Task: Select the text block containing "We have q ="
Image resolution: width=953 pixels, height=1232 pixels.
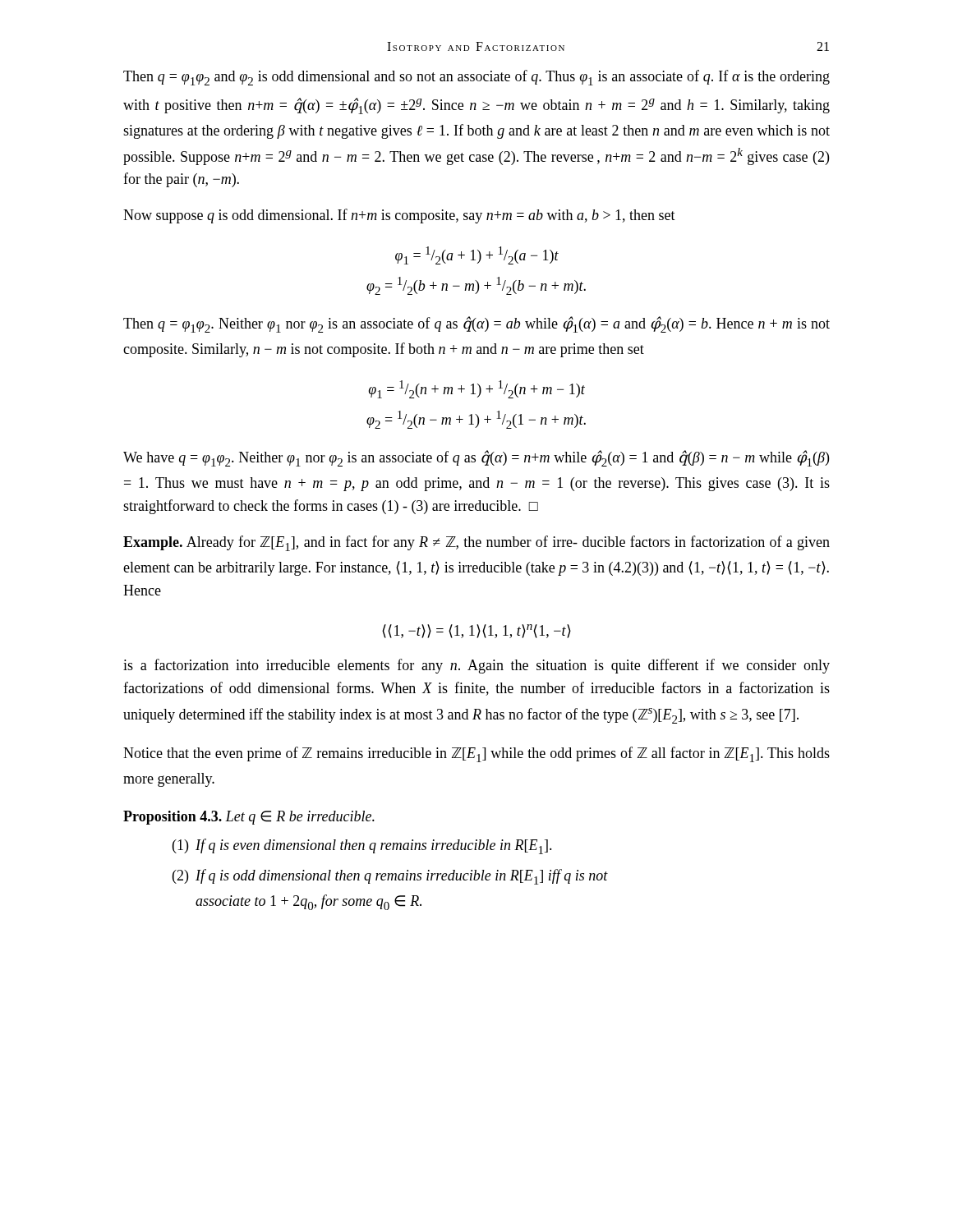Action: 476,483
